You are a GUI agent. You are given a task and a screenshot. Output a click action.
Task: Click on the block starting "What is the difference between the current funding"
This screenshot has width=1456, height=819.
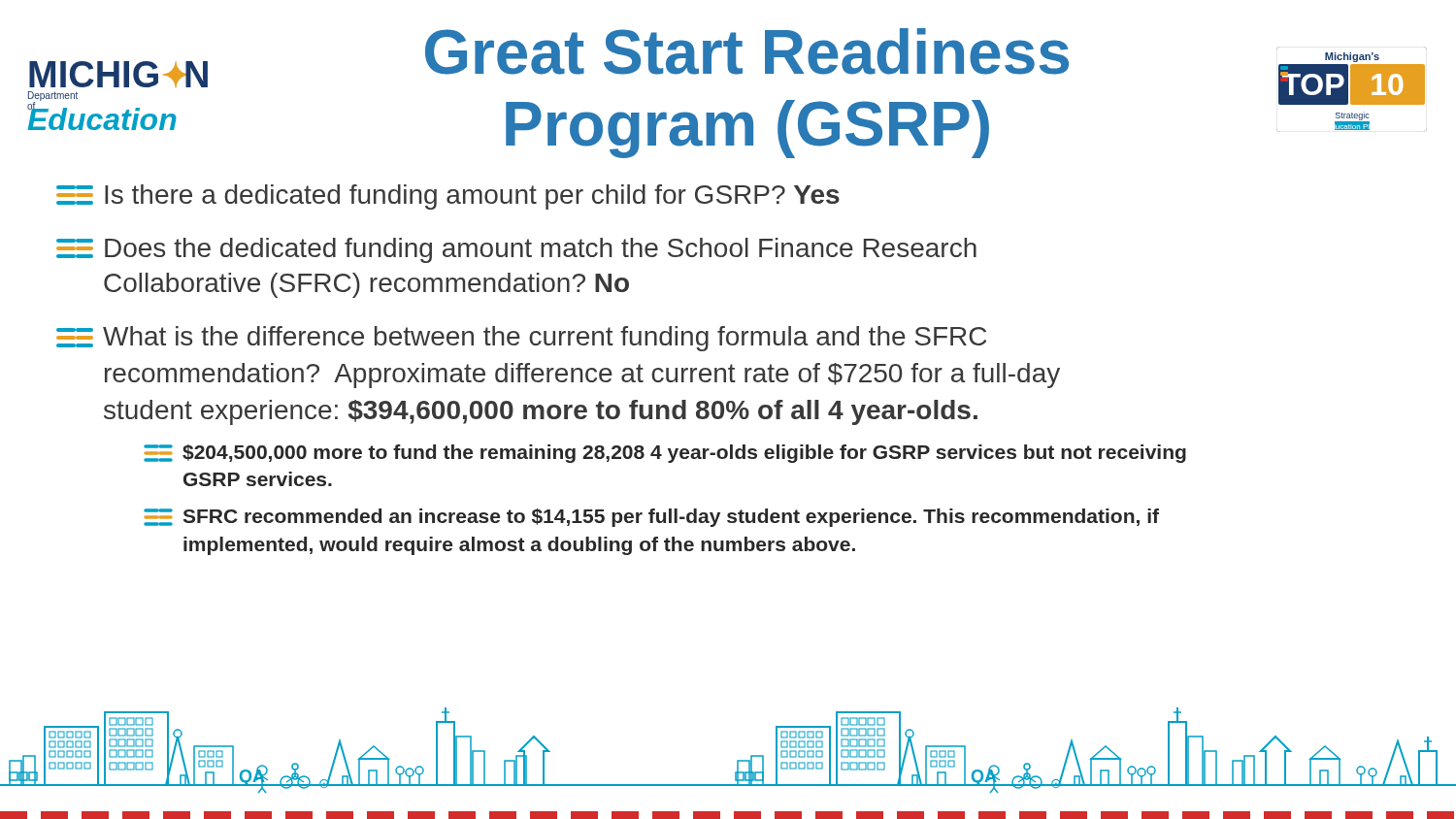click(558, 374)
